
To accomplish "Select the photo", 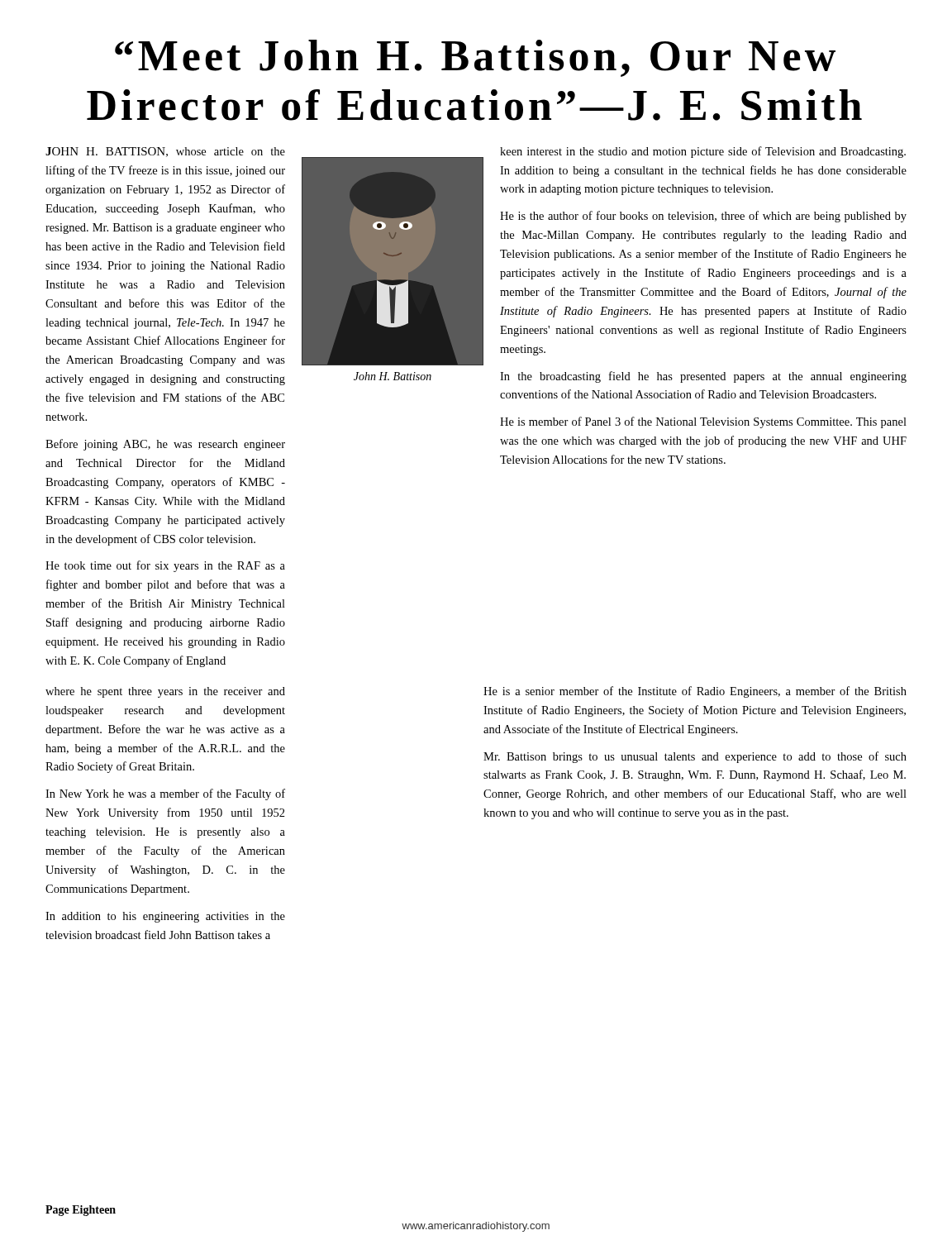I will 393,261.
